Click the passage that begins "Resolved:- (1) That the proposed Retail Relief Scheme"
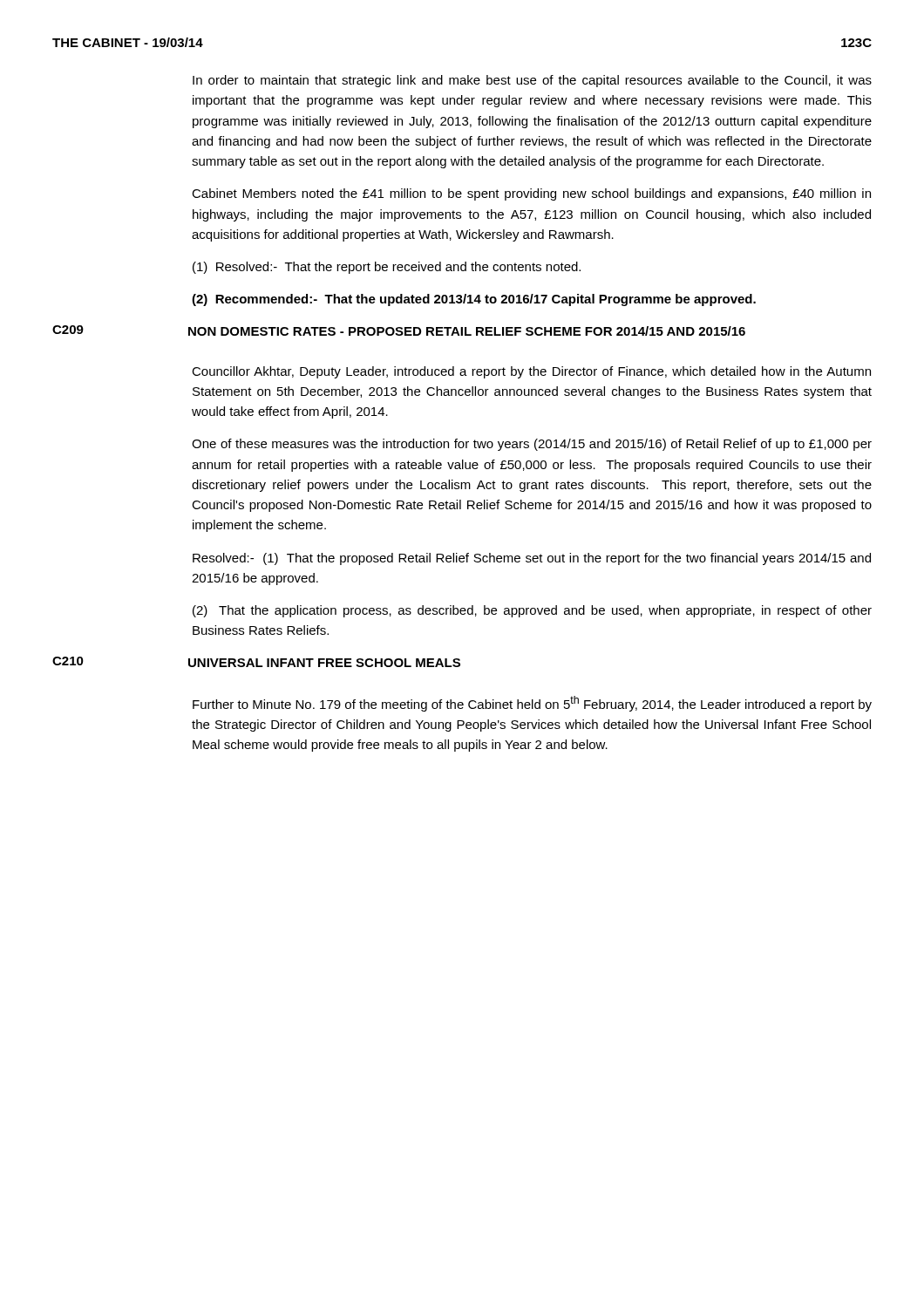Screen dimensions: 1308x924 pyautogui.click(x=532, y=567)
